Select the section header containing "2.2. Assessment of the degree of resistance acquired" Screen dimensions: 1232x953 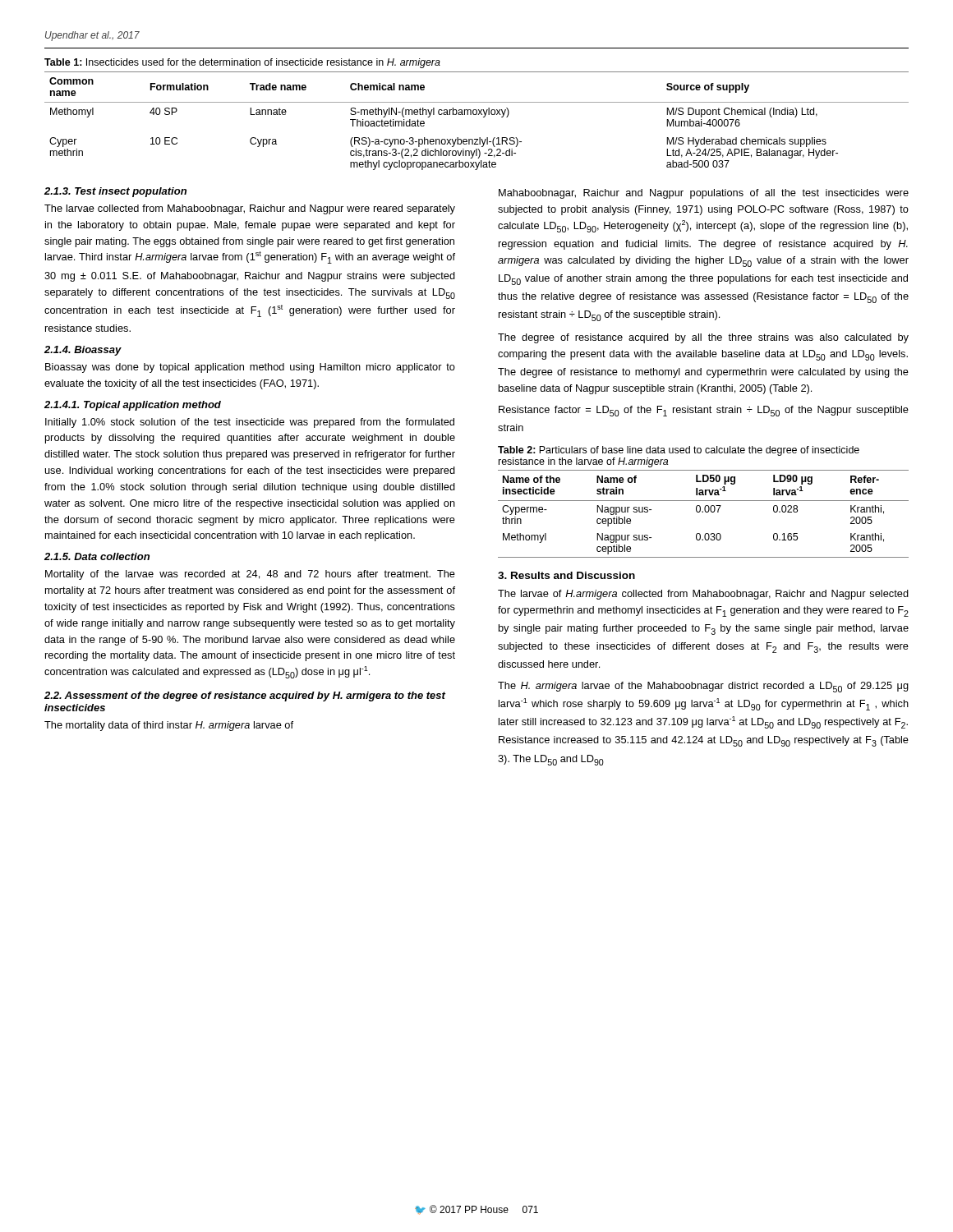click(245, 701)
